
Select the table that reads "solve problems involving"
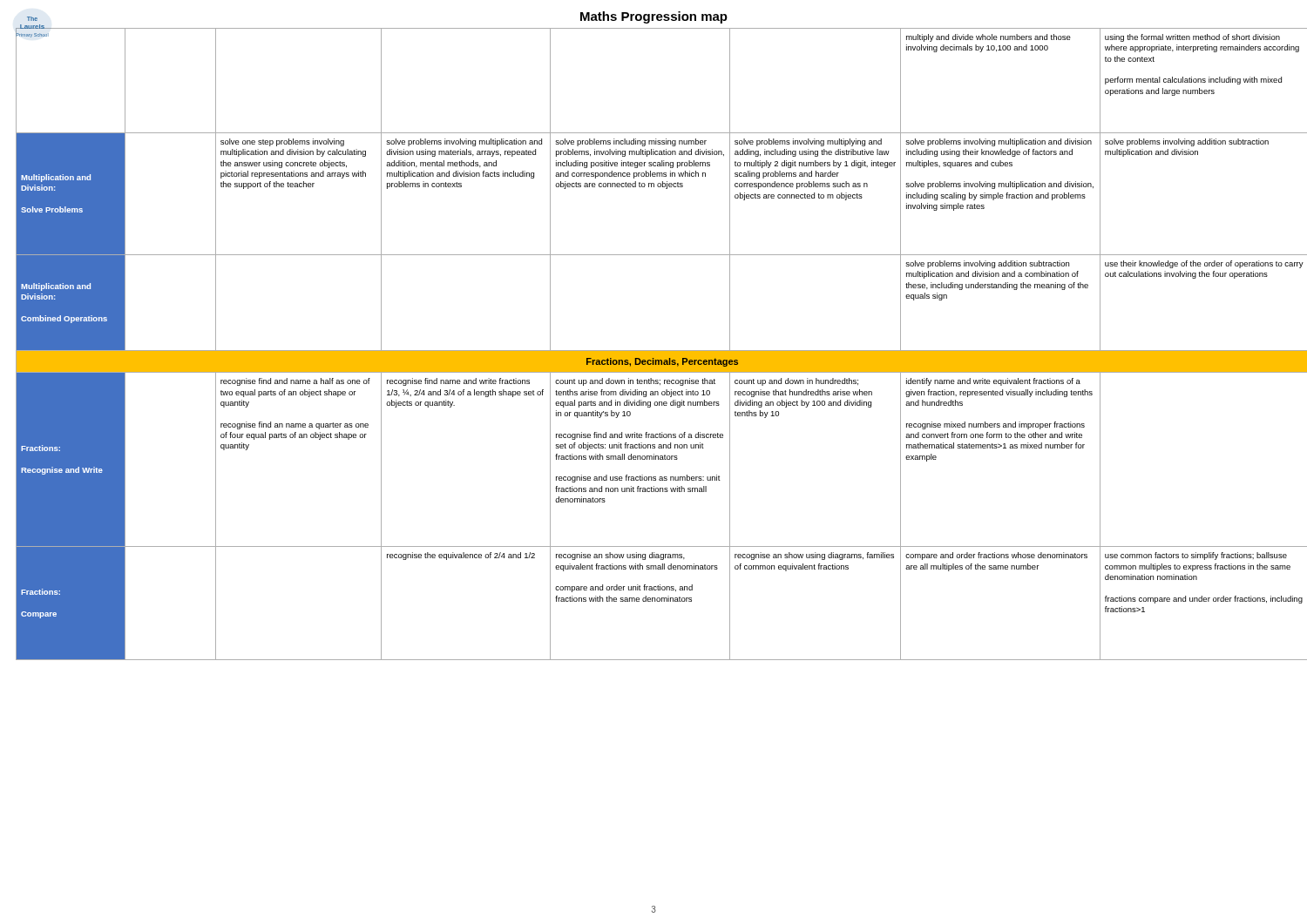[654, 344]
